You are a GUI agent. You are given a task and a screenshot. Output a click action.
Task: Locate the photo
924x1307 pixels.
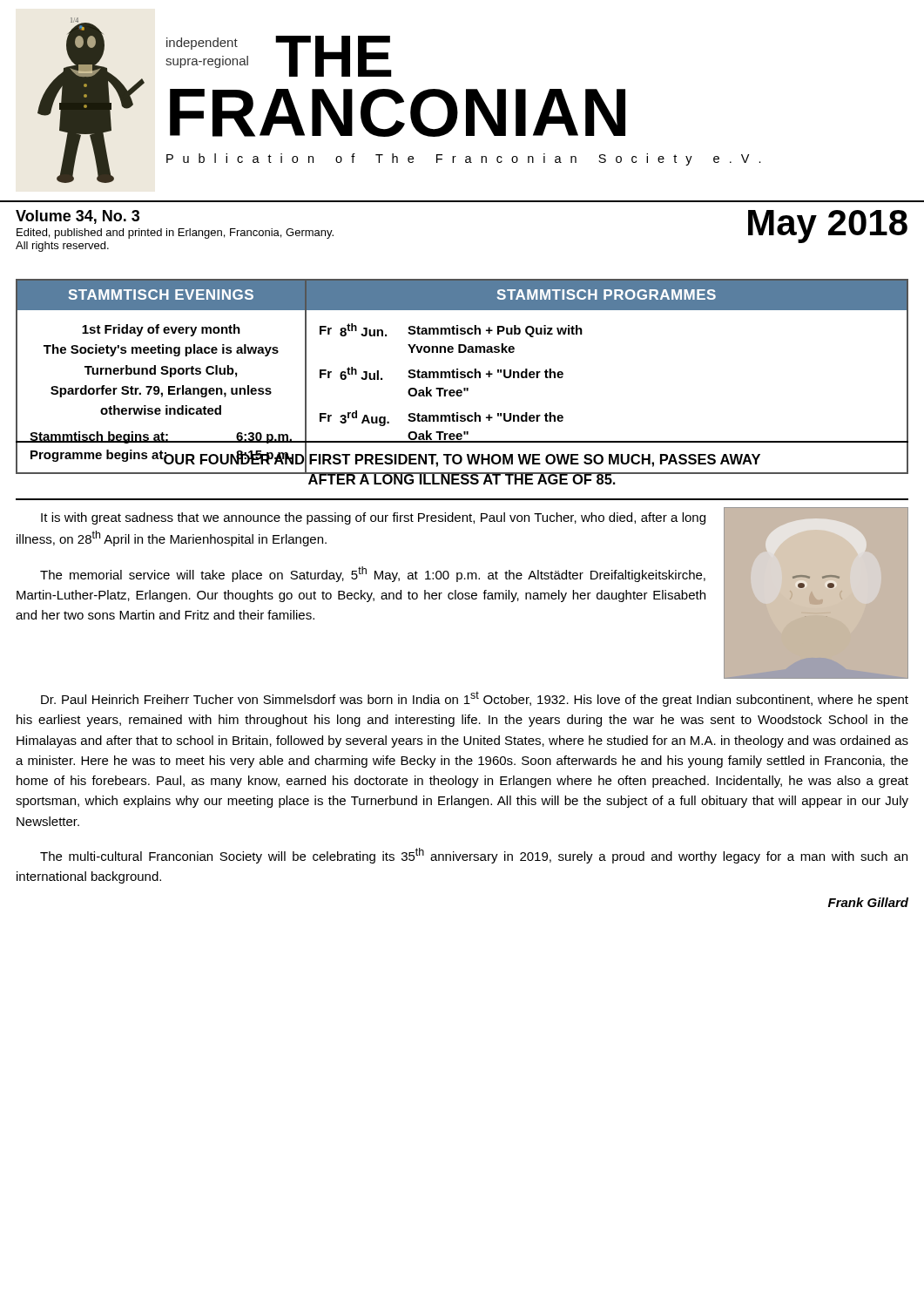coord(816,593)
